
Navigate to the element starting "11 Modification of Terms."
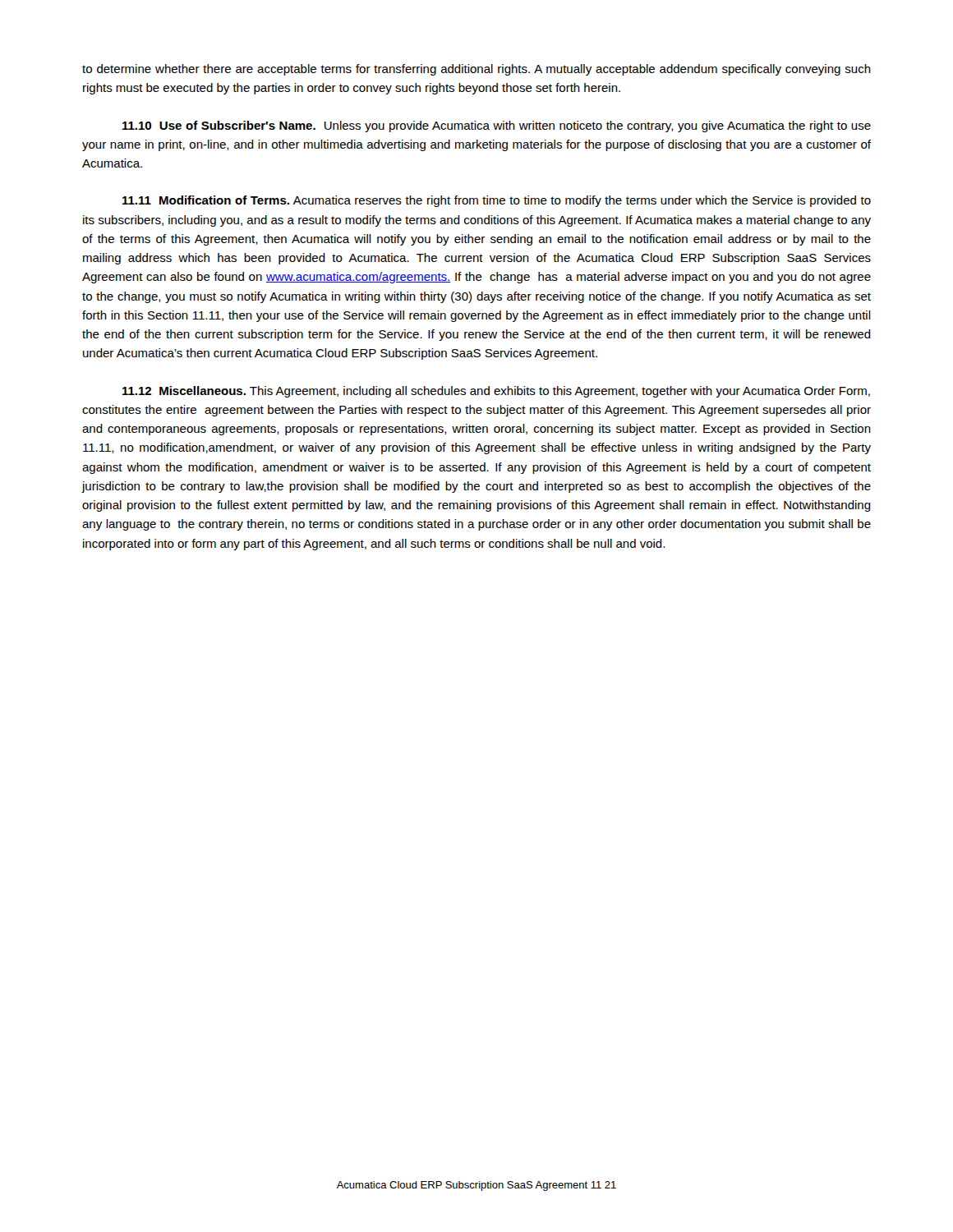coord(476,277)
